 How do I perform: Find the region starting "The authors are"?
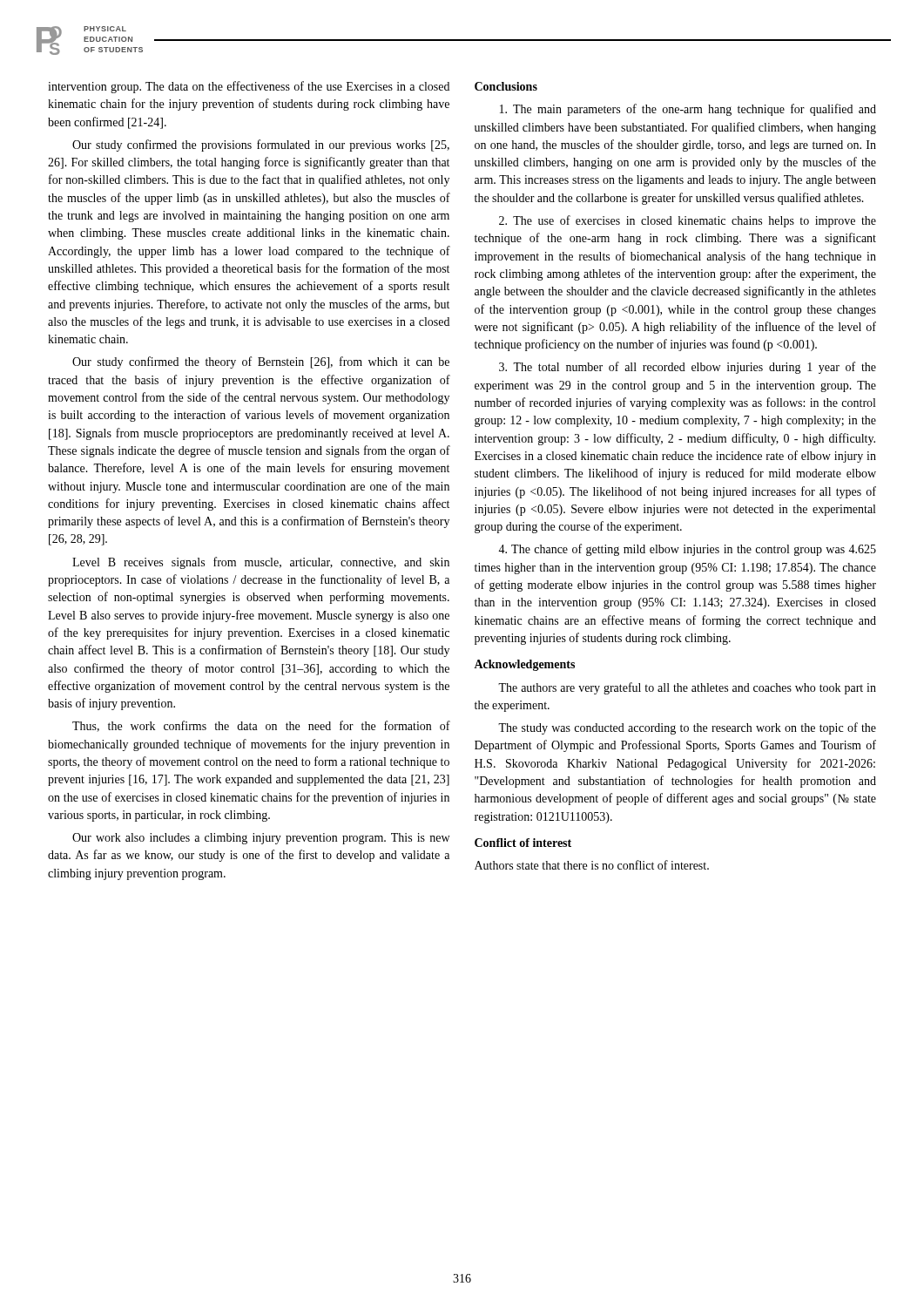pos(675,753)
